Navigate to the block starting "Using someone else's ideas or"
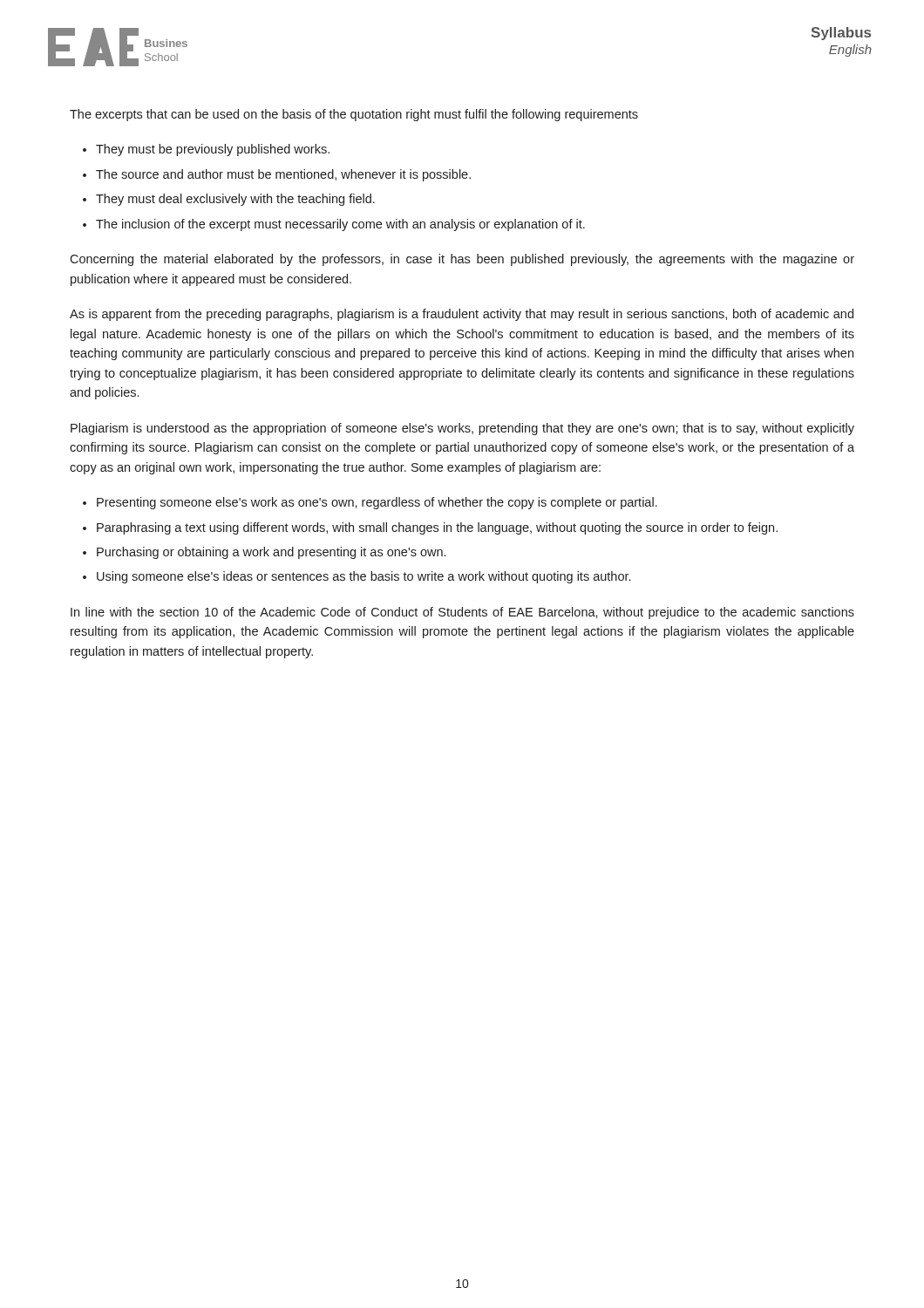The width and height of the screenshot is (924, 1308). coord(364,577)
